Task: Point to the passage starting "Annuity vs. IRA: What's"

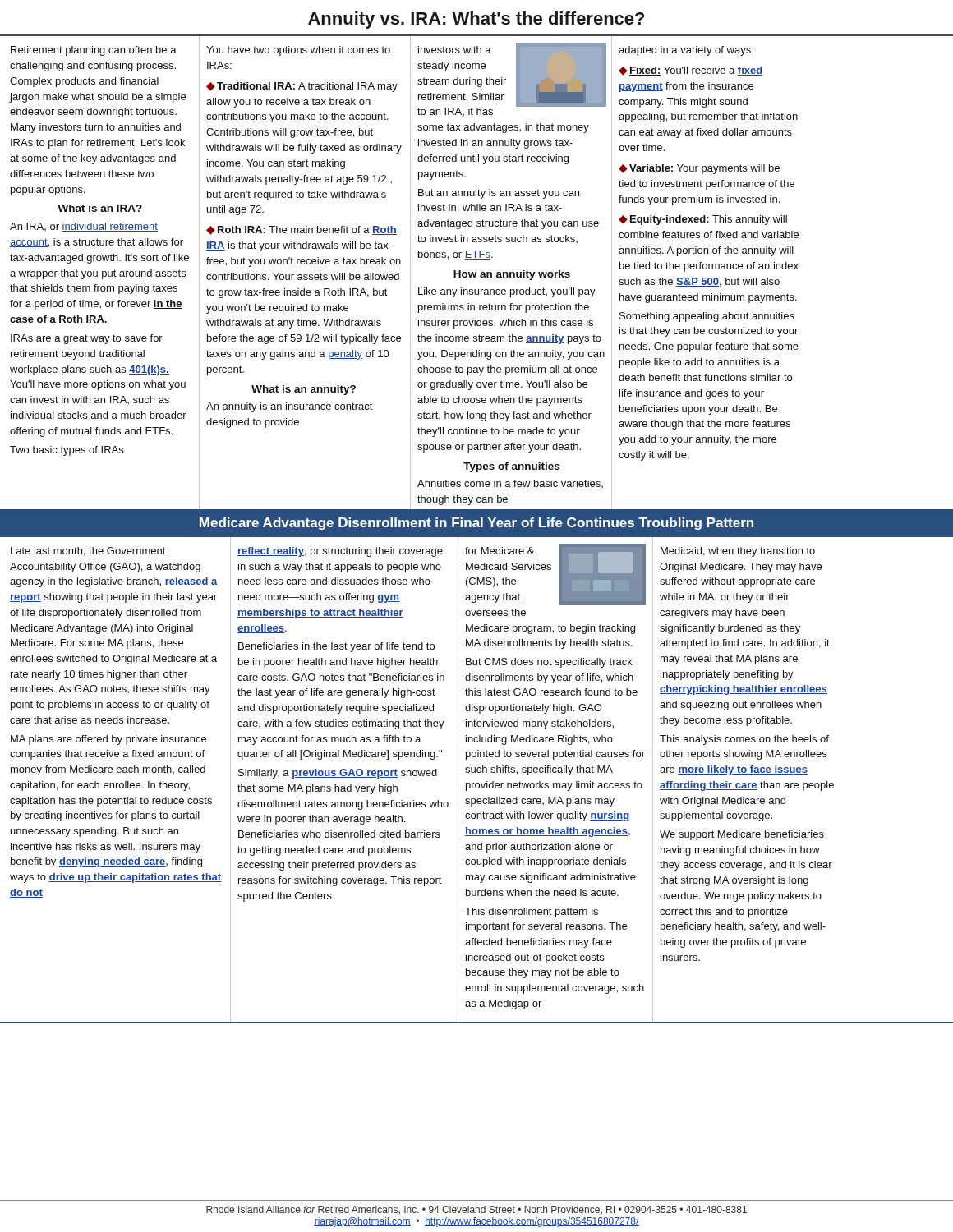Action: click(476, 18)
